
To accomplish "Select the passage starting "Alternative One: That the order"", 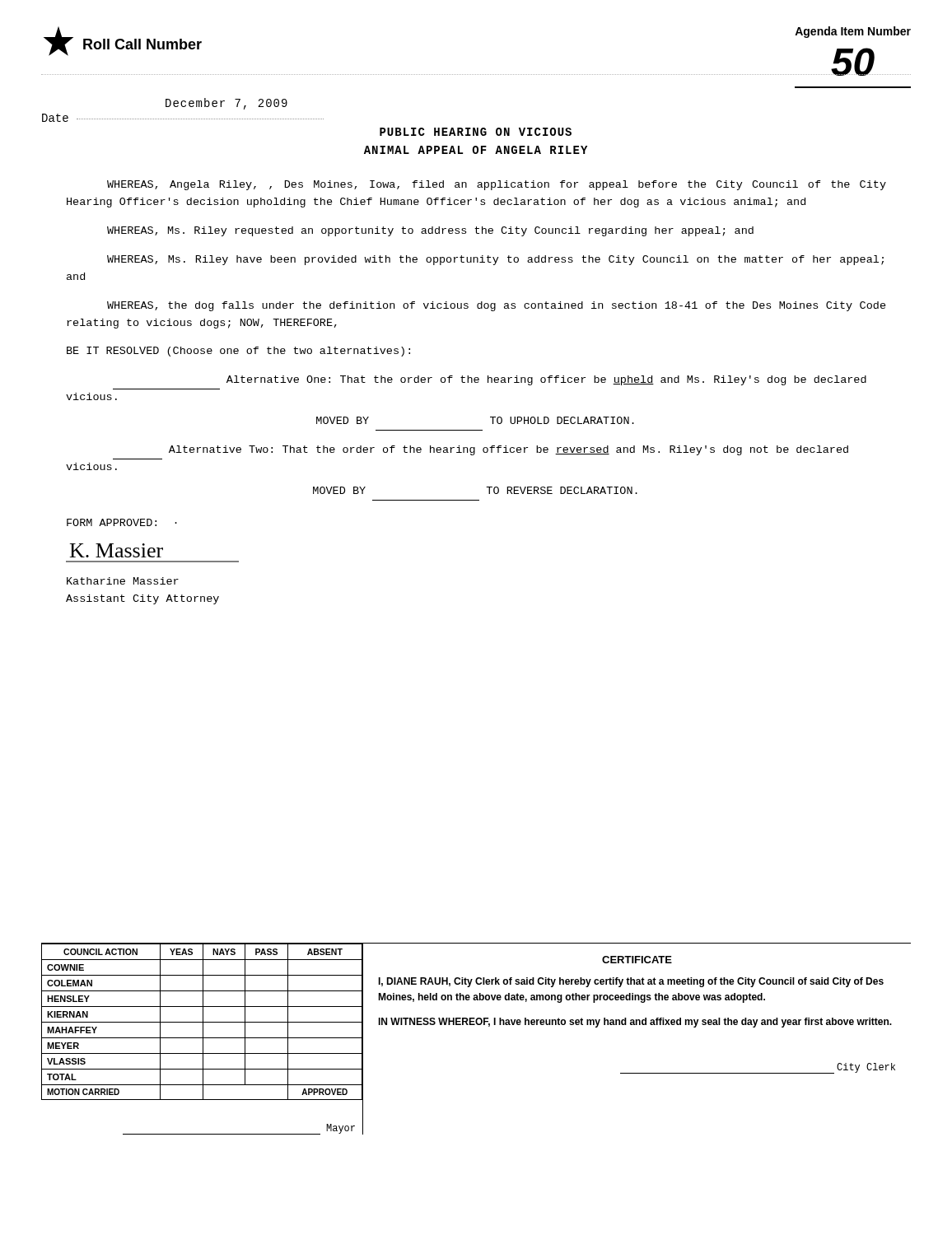I will tap(466, 389).
